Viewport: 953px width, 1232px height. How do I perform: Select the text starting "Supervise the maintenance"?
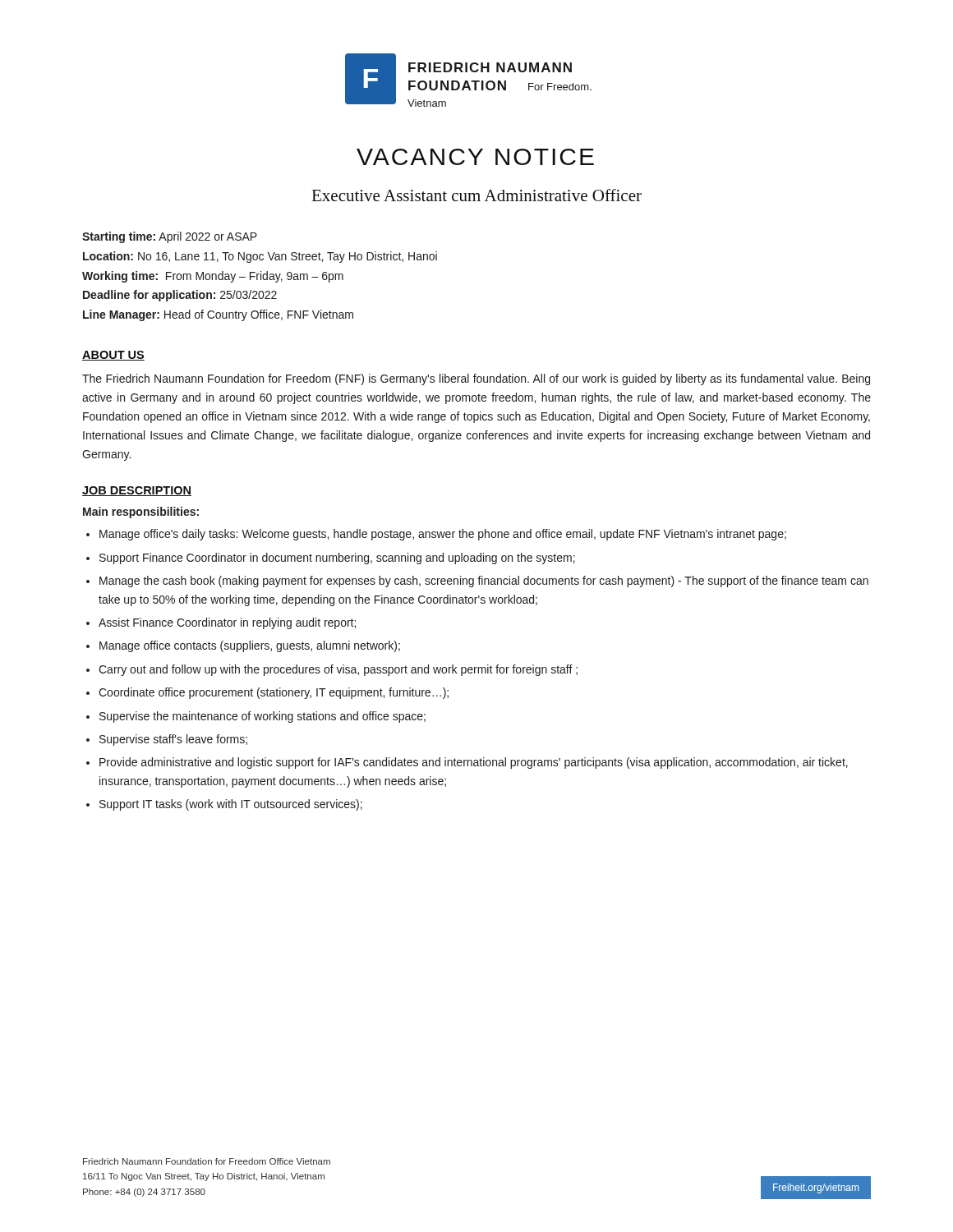pos(262,716)
